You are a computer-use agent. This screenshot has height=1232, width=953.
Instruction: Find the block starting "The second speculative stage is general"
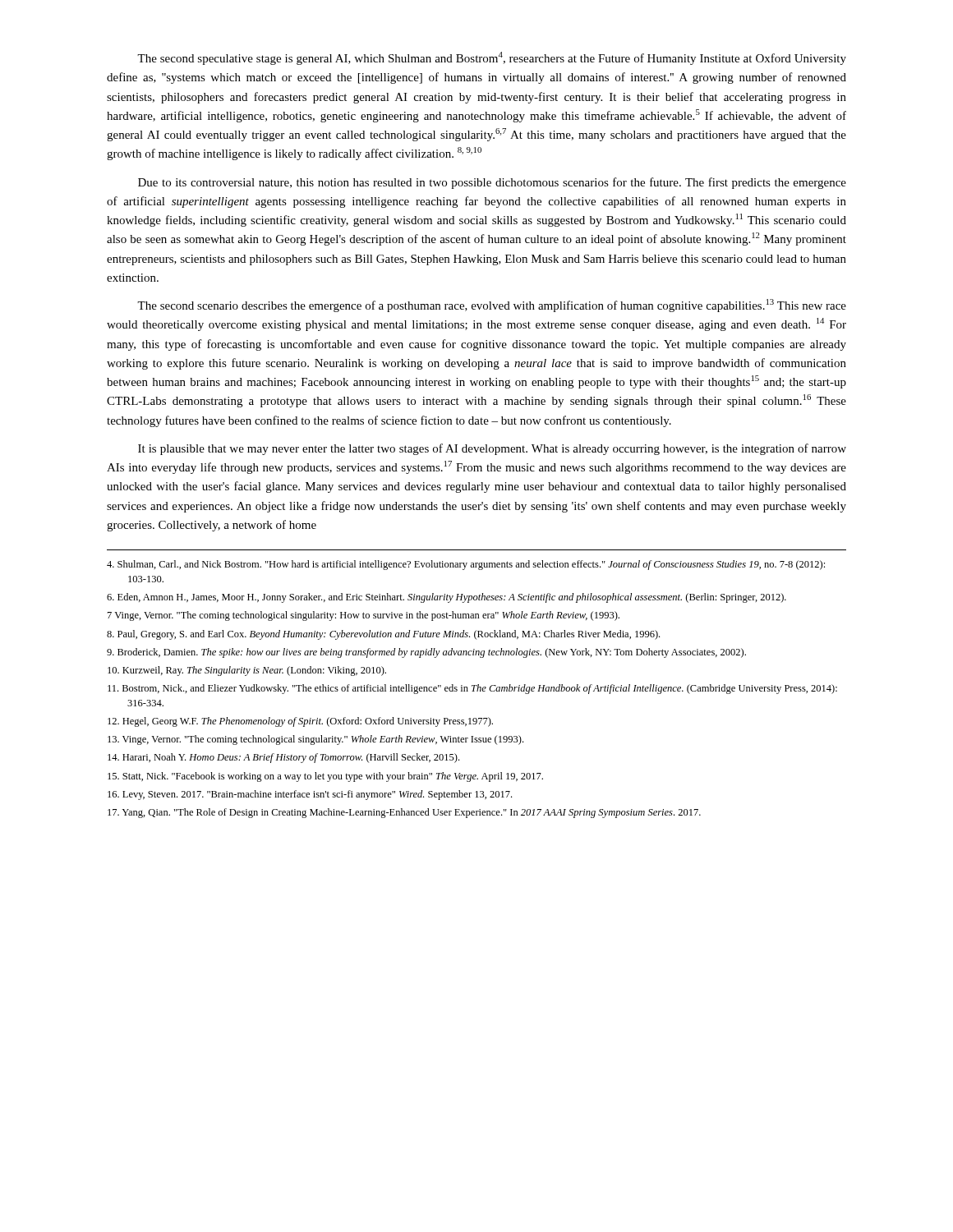(476, 292)
